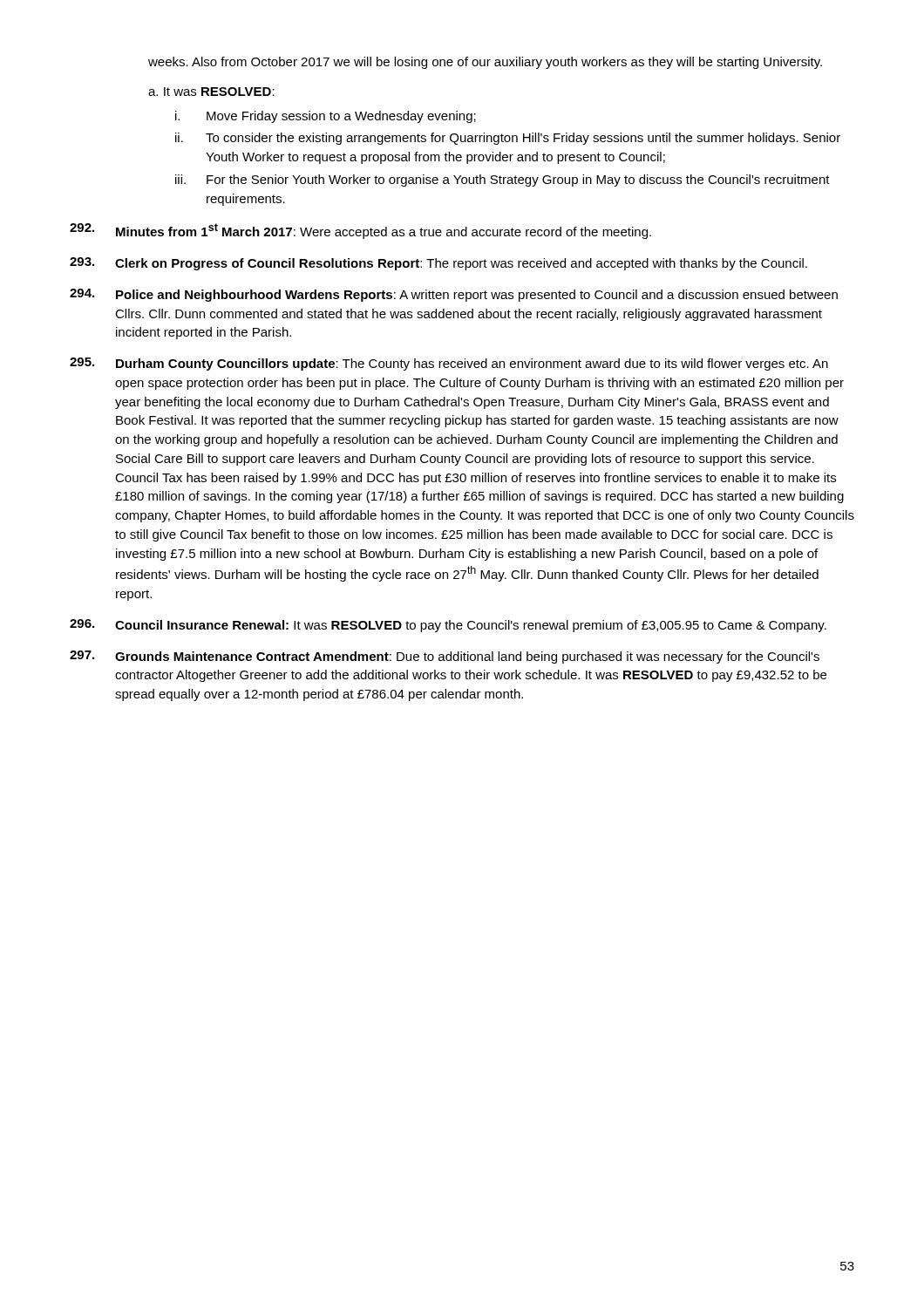Locate the element starting "a. It was RESOLVED: i. Move Friday session"
924x1308 pixels.
501,145
